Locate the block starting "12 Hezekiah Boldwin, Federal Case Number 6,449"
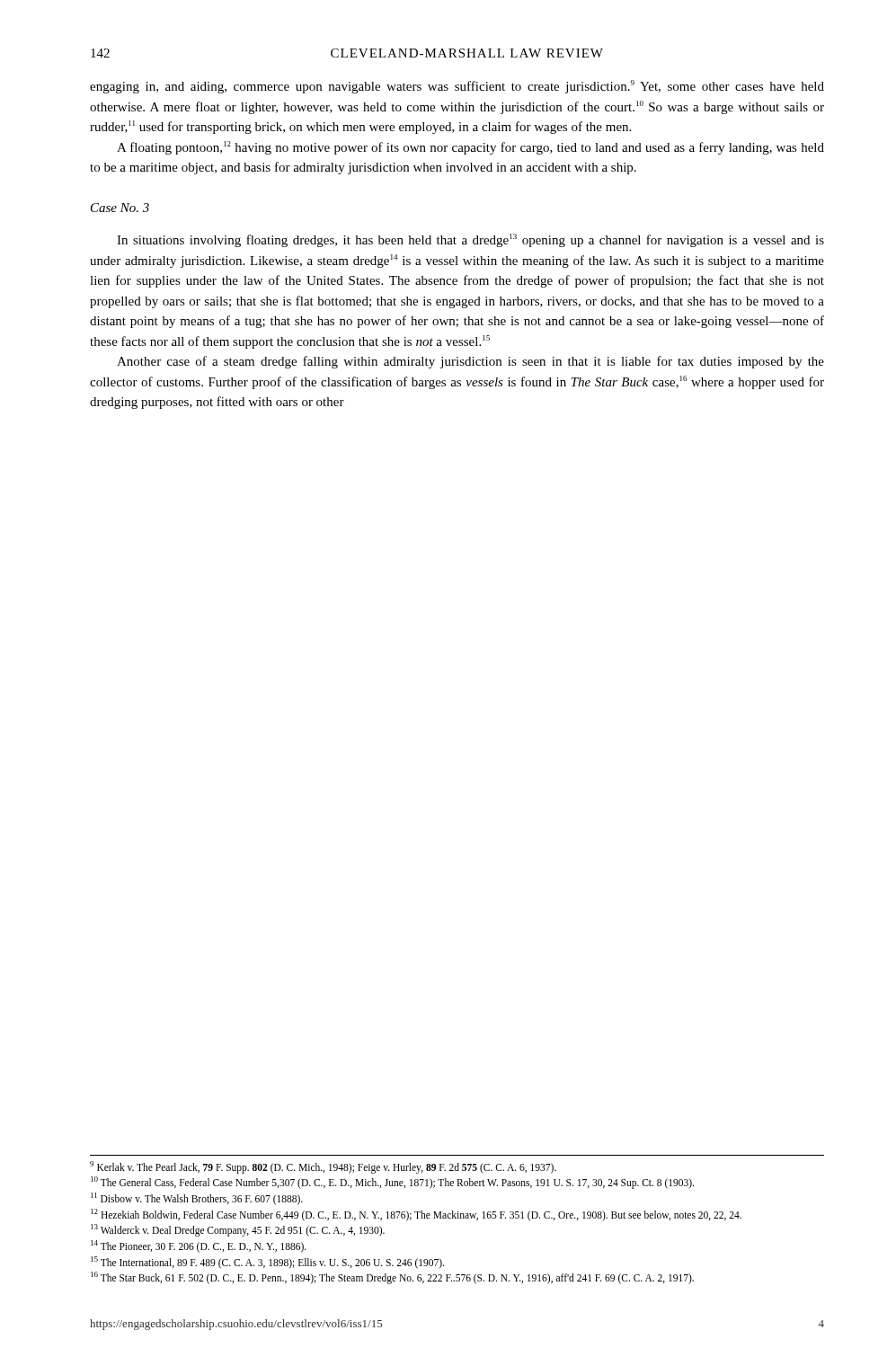The height and width of the screenshot is (1348, 896). [x=416, y=1214]
